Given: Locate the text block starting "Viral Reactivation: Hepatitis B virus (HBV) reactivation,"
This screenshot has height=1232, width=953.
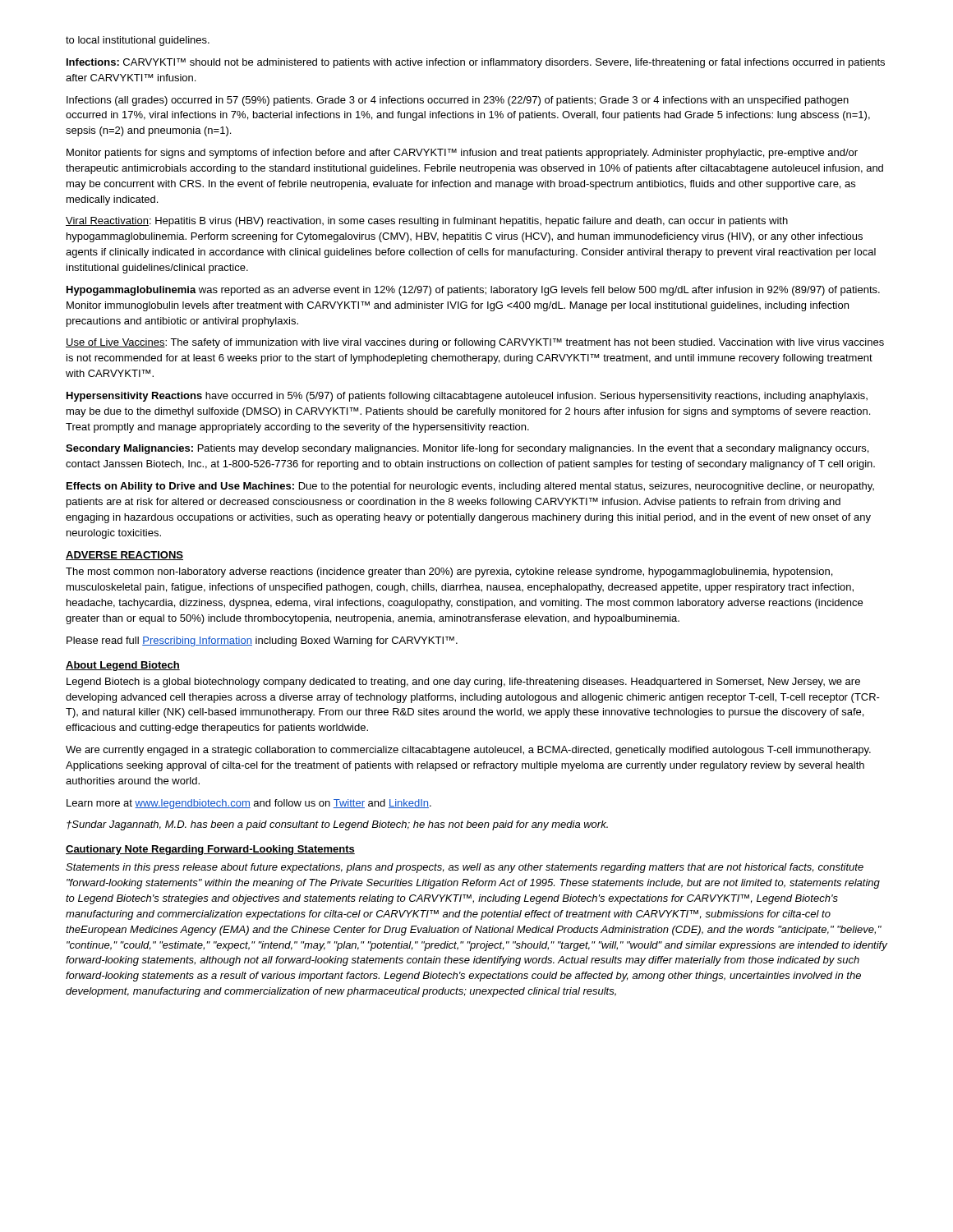Looking at the screenshot, I should [x=471, y=244].
